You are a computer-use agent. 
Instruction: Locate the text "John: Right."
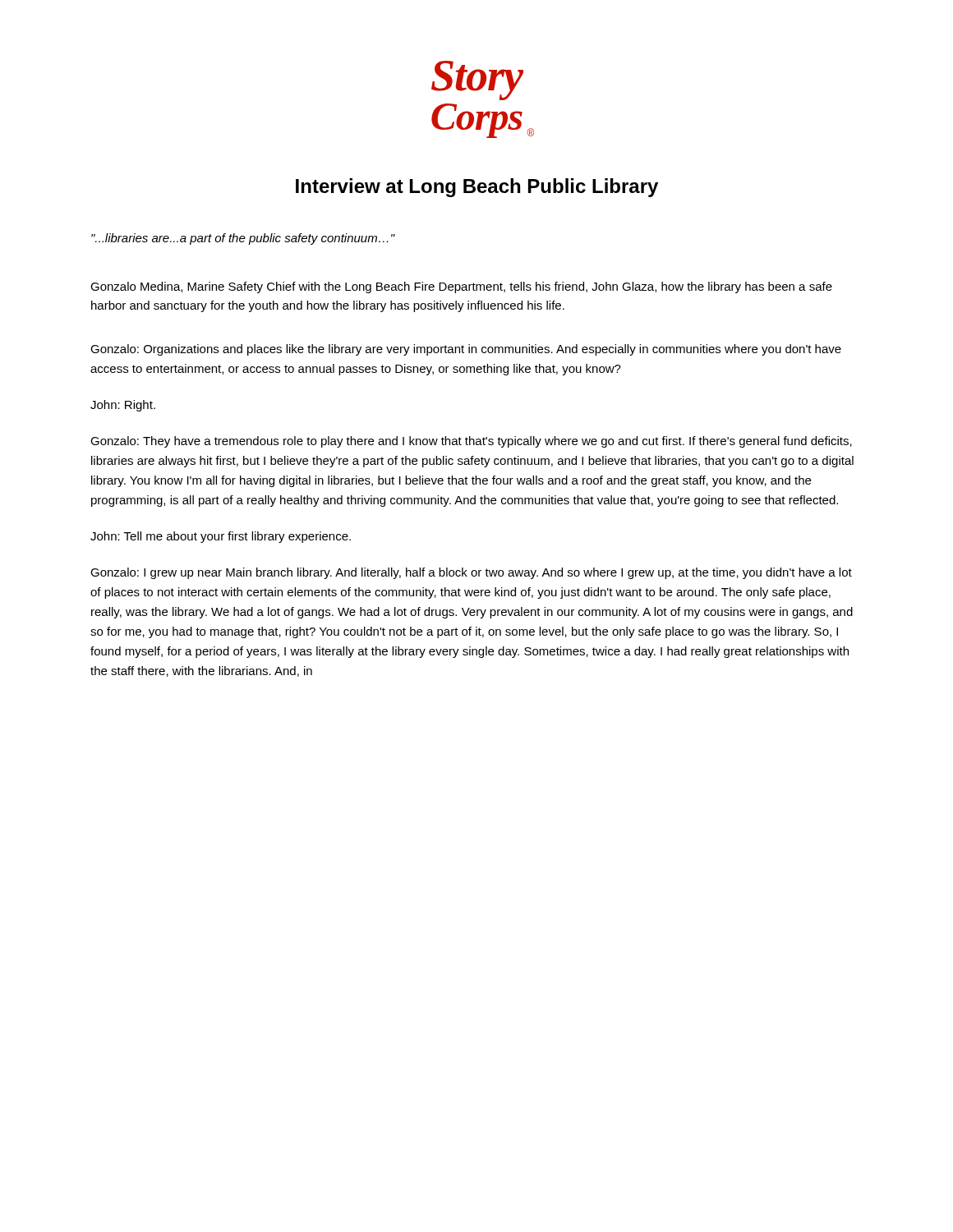coord(123,406)
